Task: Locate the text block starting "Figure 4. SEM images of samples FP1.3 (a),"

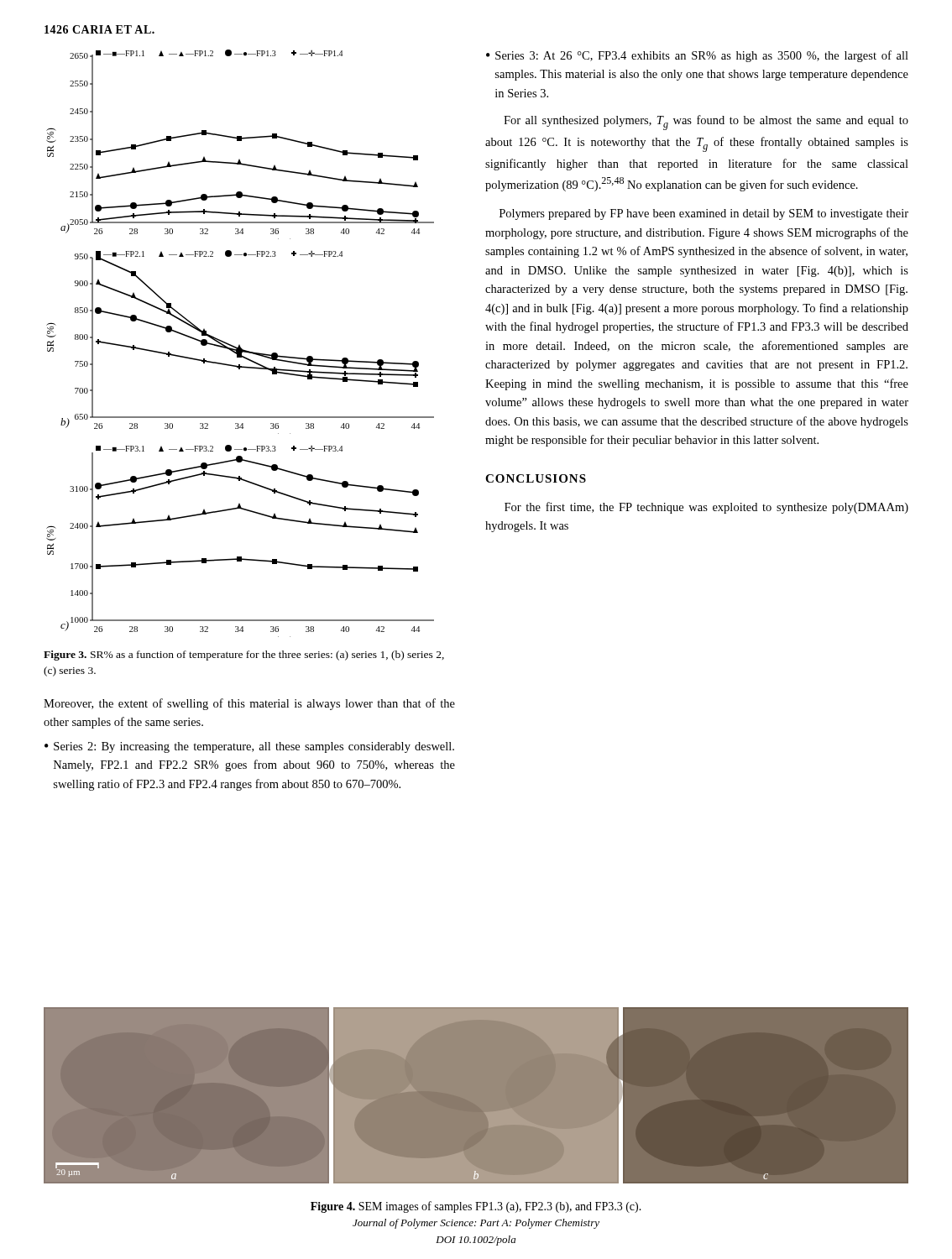Action: pyautogui.click(x=476, y=1206)
